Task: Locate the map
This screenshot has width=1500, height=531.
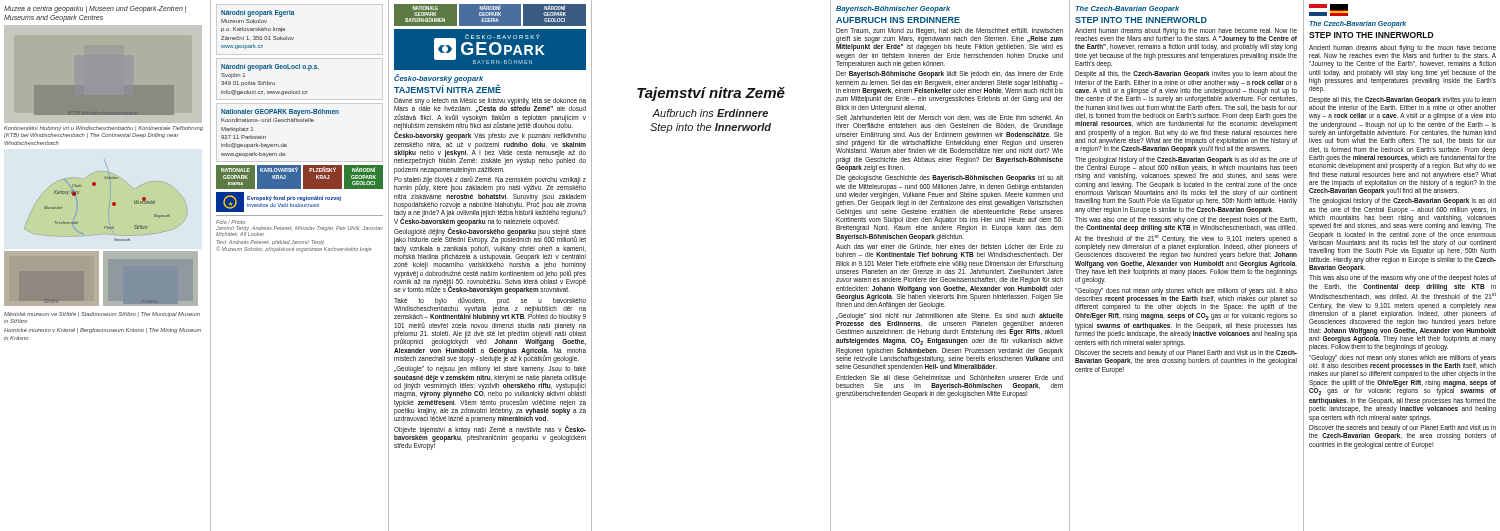Action: 105,199
